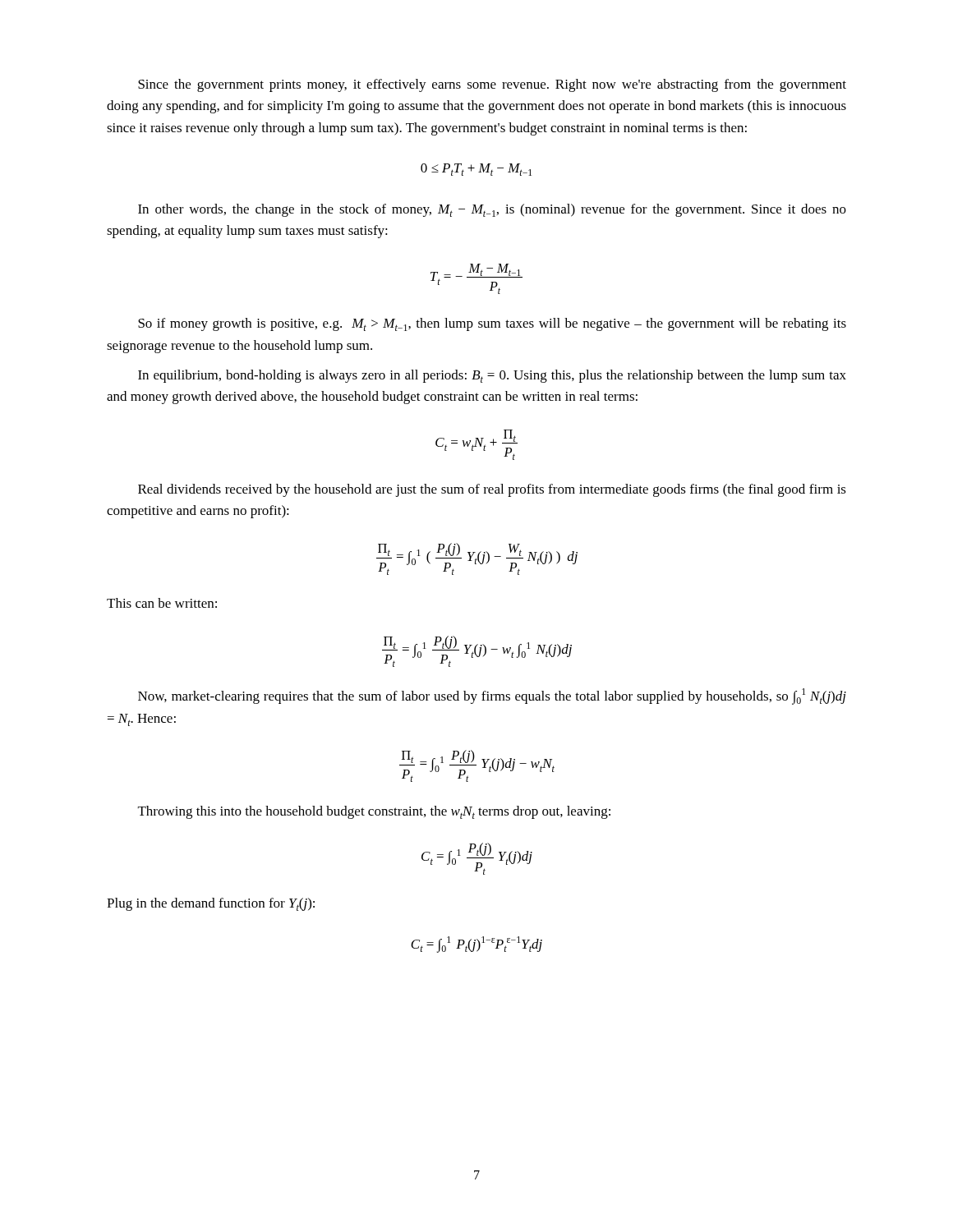Locate the formula that reads "Πt Pt = ∫01 Pt(j) Pt Yt(j) −"
The image size is (953, 1232).
coord(477,650)
